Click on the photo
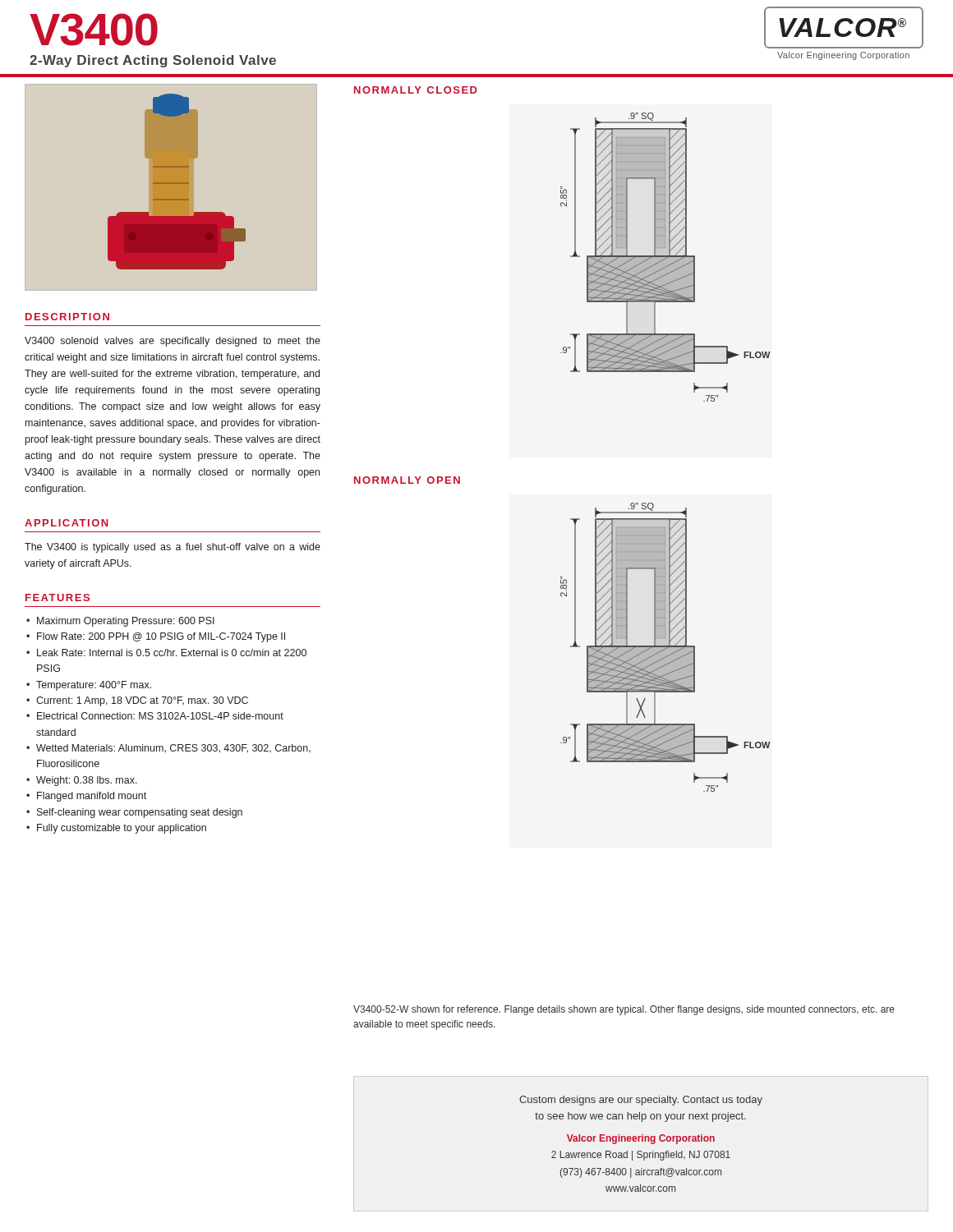Screen dimensions: 1232x953 (171, 187)
